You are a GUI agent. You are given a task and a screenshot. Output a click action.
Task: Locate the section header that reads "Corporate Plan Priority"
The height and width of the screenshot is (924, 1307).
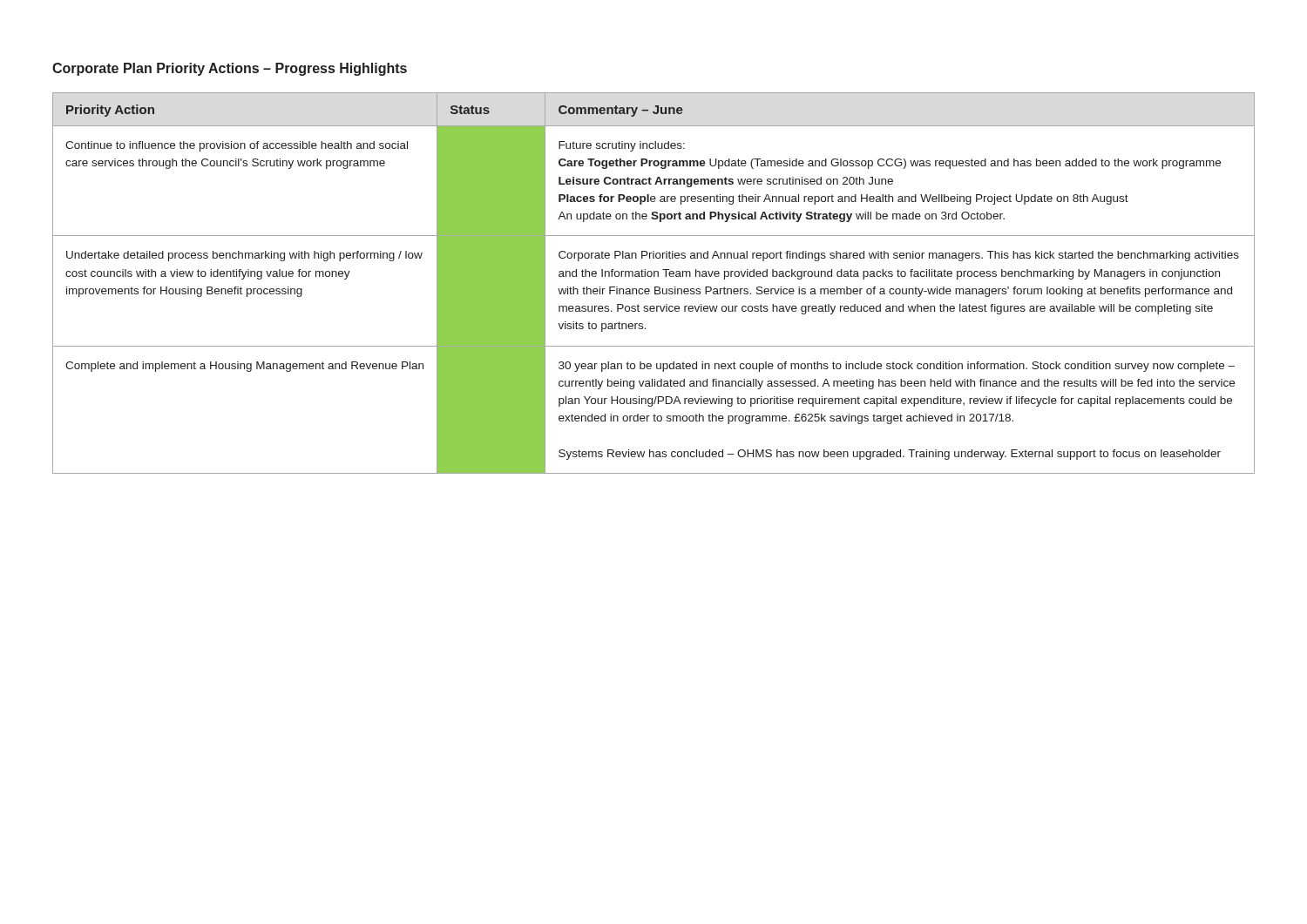[230, 68]
